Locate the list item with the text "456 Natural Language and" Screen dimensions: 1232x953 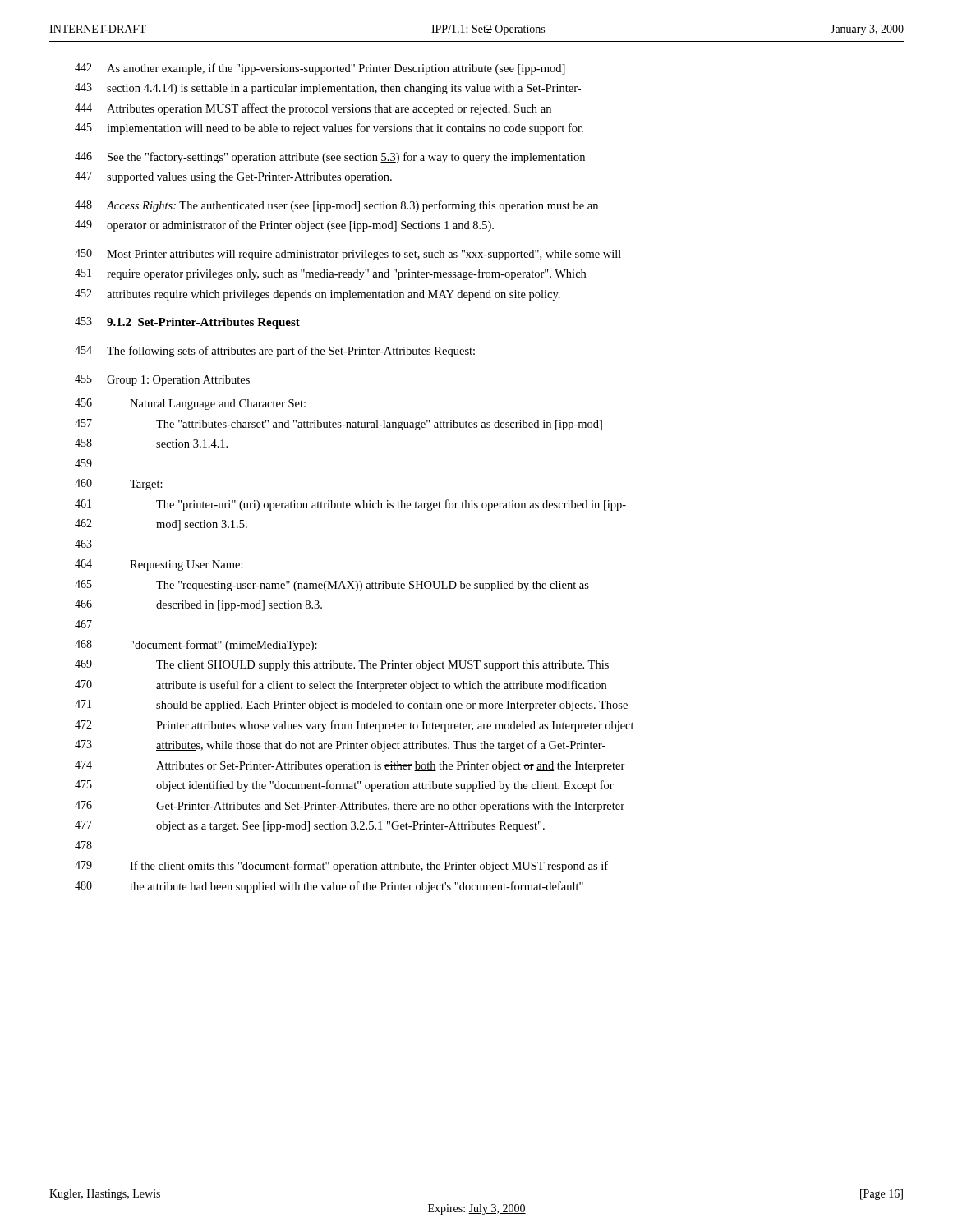[476, 424]
